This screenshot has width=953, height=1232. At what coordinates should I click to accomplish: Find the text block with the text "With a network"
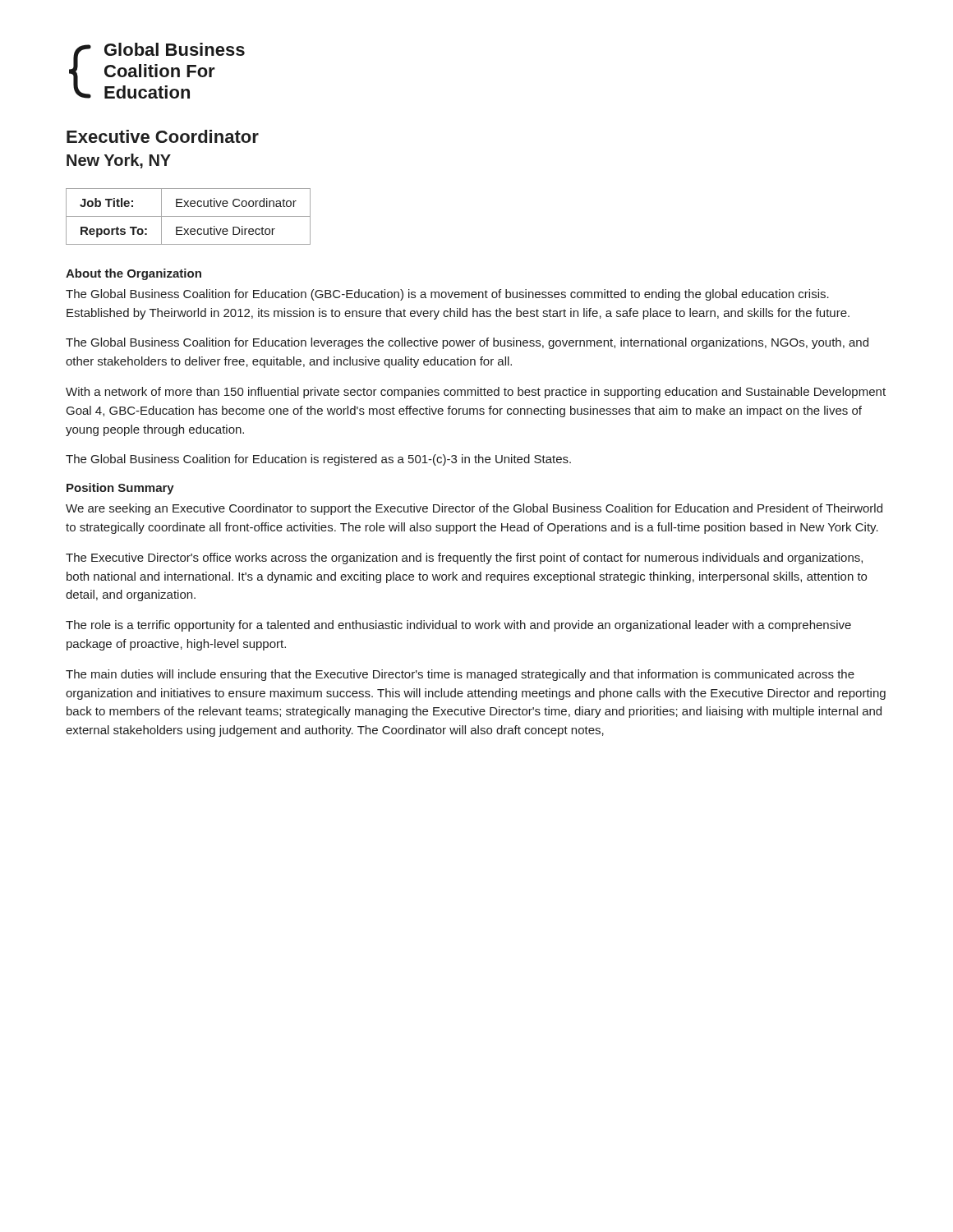(x=476, y=410)
